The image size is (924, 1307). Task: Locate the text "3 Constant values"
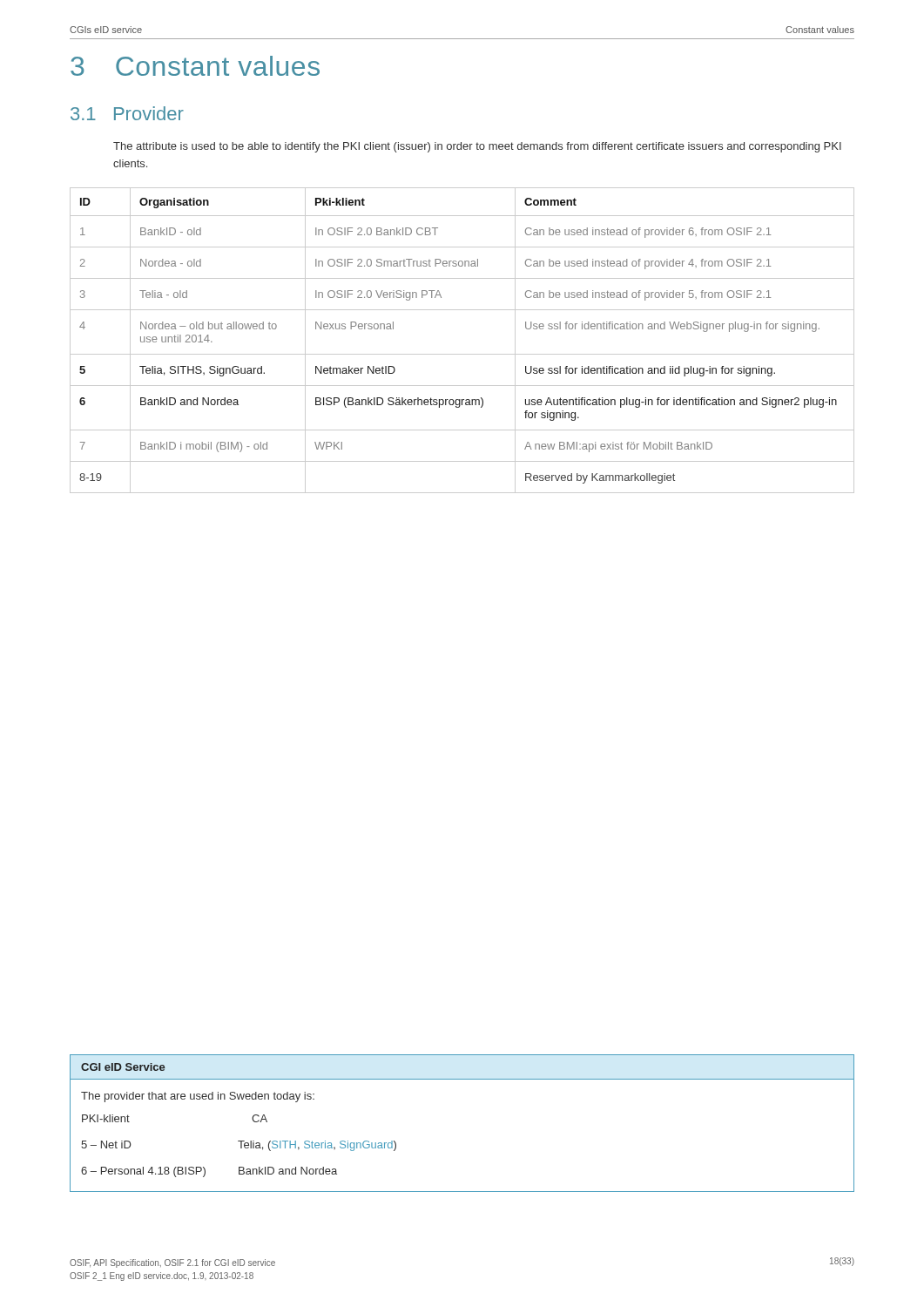point(195,66)
